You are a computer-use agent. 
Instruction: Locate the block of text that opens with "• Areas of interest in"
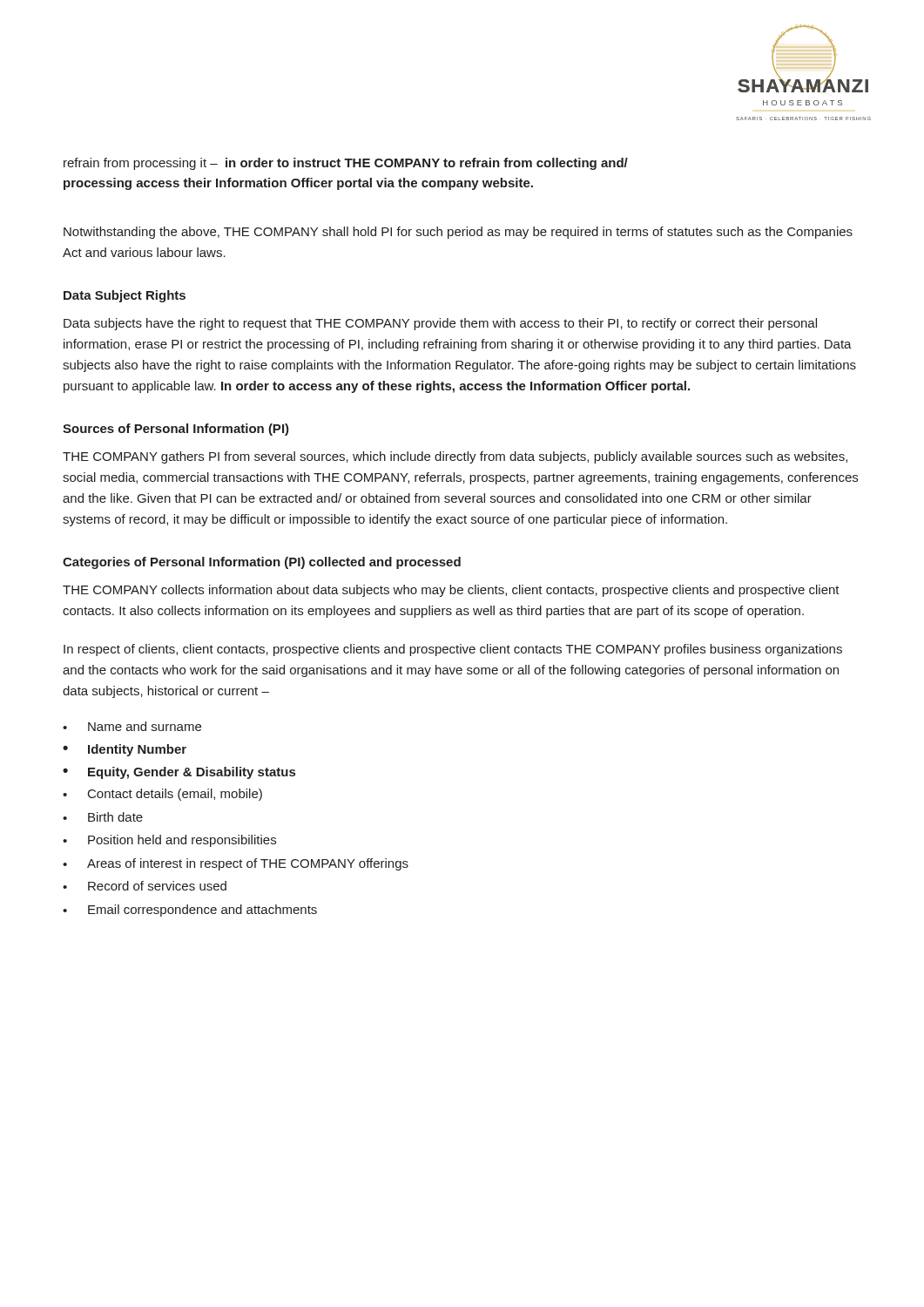click(236, 864)
